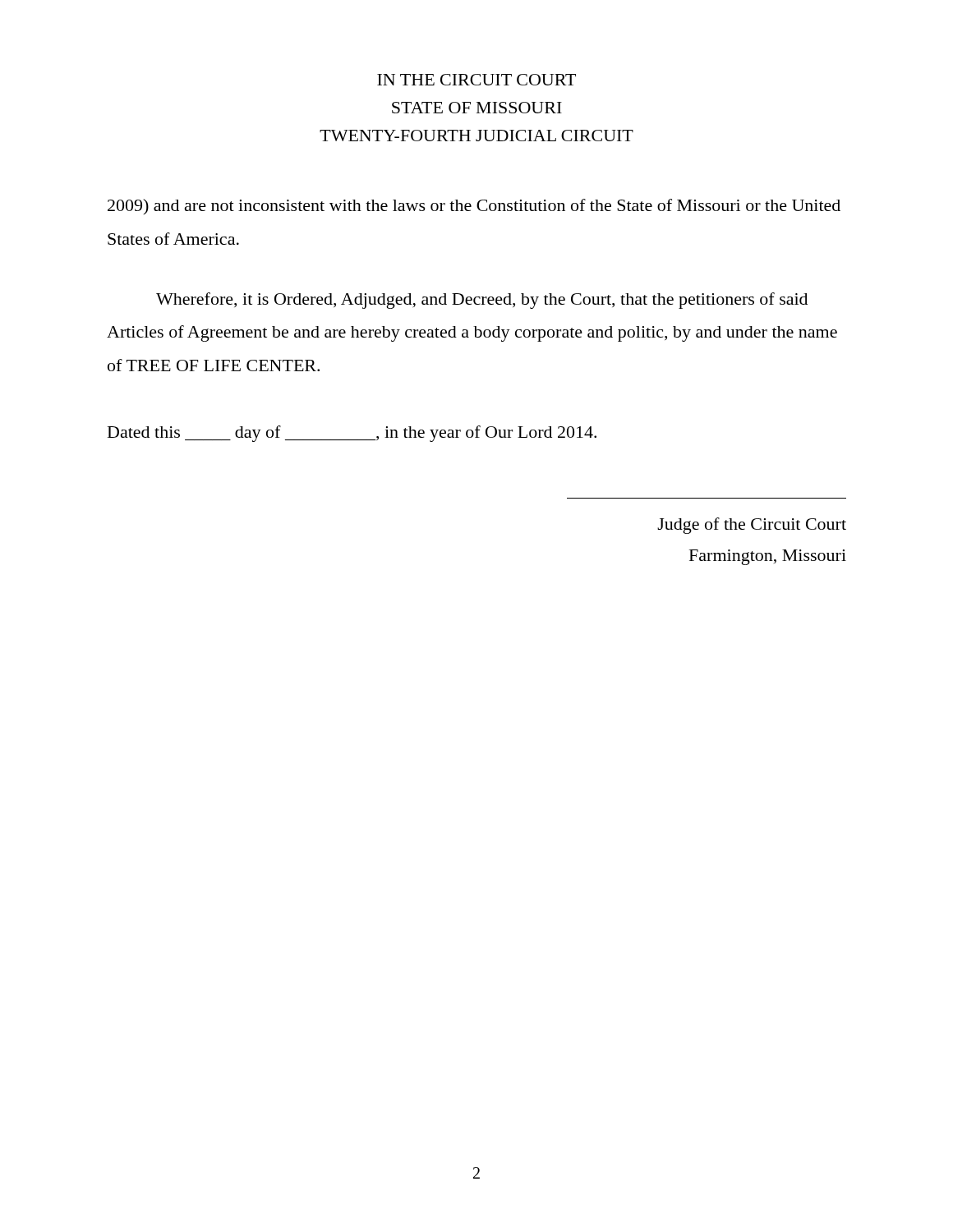Locate the passage starting "Wherefore, it is Ordered, Adjudged,"
The width and height of the screenshot is (953, 1232).
tap(472, 332)
